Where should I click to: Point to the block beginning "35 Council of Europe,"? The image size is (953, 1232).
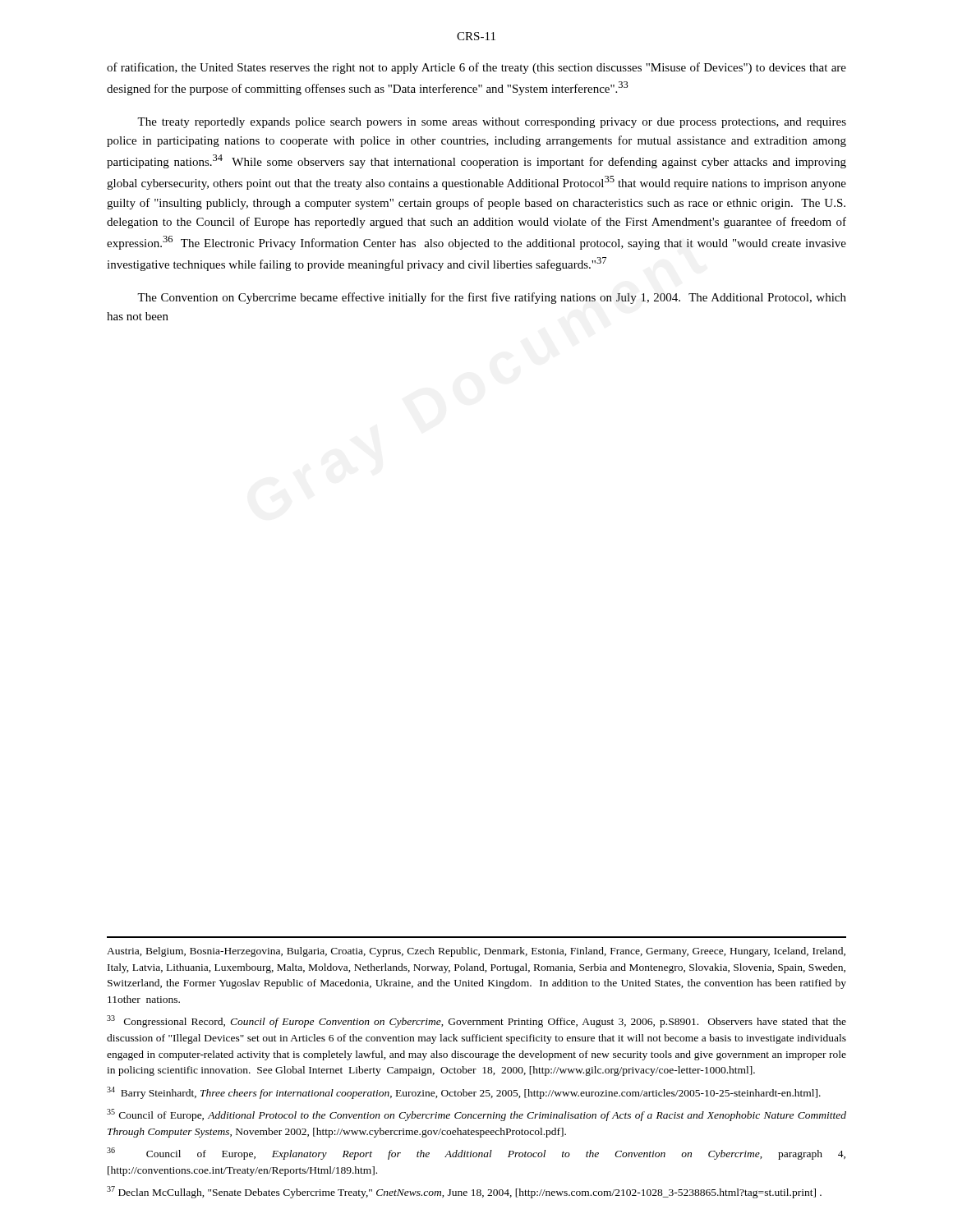[x=476, y=1122]
